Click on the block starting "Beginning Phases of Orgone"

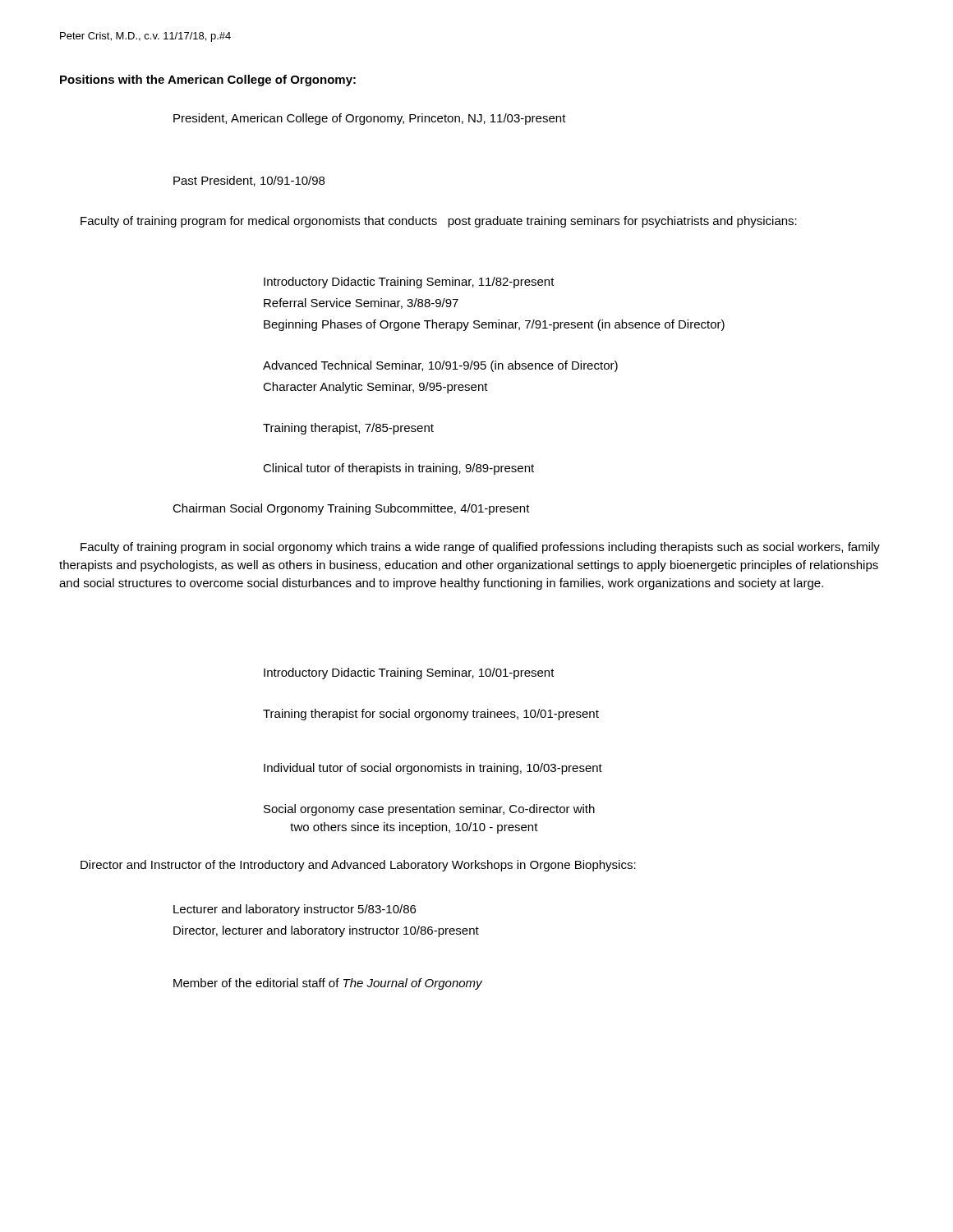click(x=494, y=324)
